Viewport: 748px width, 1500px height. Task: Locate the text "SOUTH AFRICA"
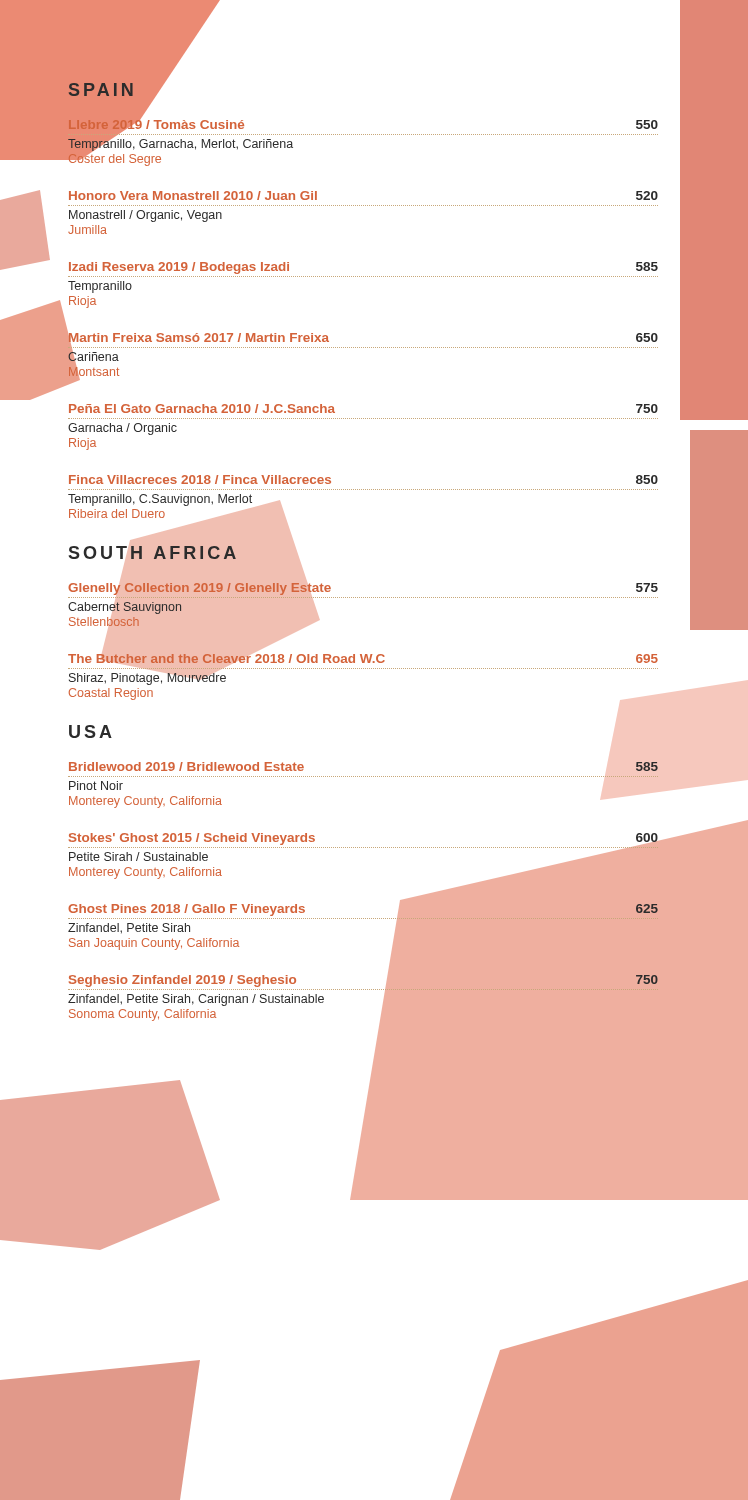pos(154,553)
